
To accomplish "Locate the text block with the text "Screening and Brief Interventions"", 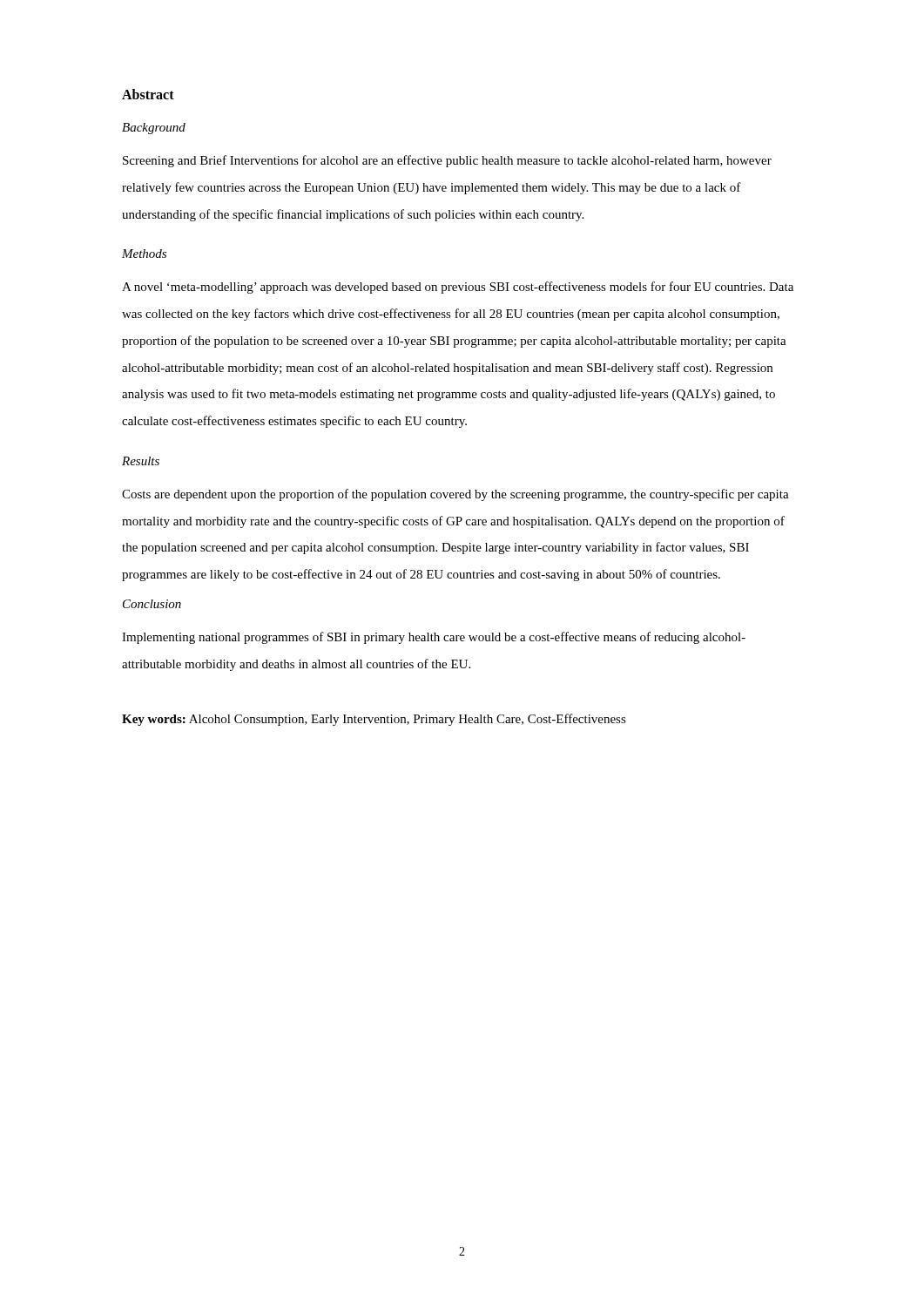I will point(447,187).
